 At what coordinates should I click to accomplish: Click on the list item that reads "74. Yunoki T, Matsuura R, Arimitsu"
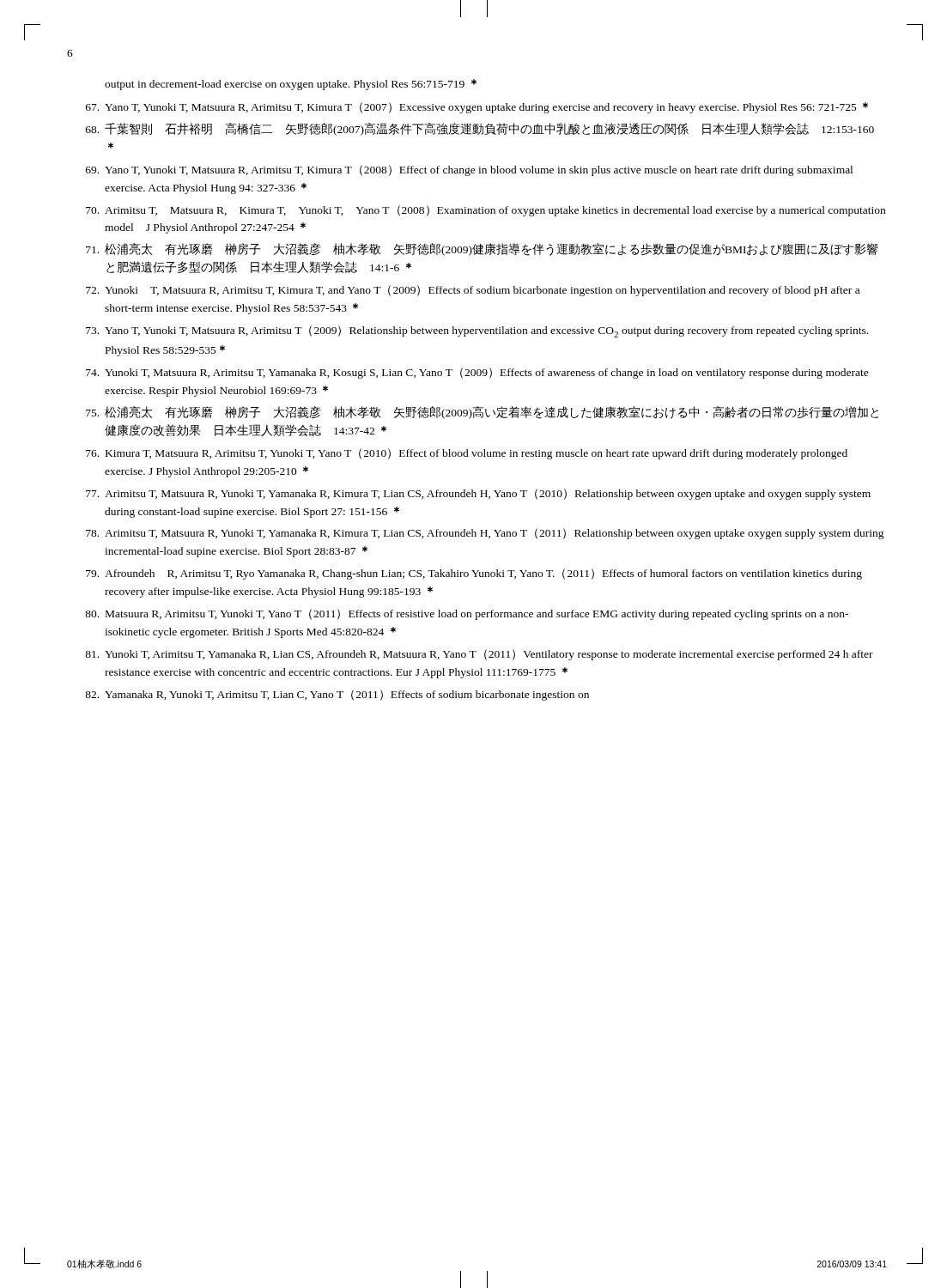point(477,382)
